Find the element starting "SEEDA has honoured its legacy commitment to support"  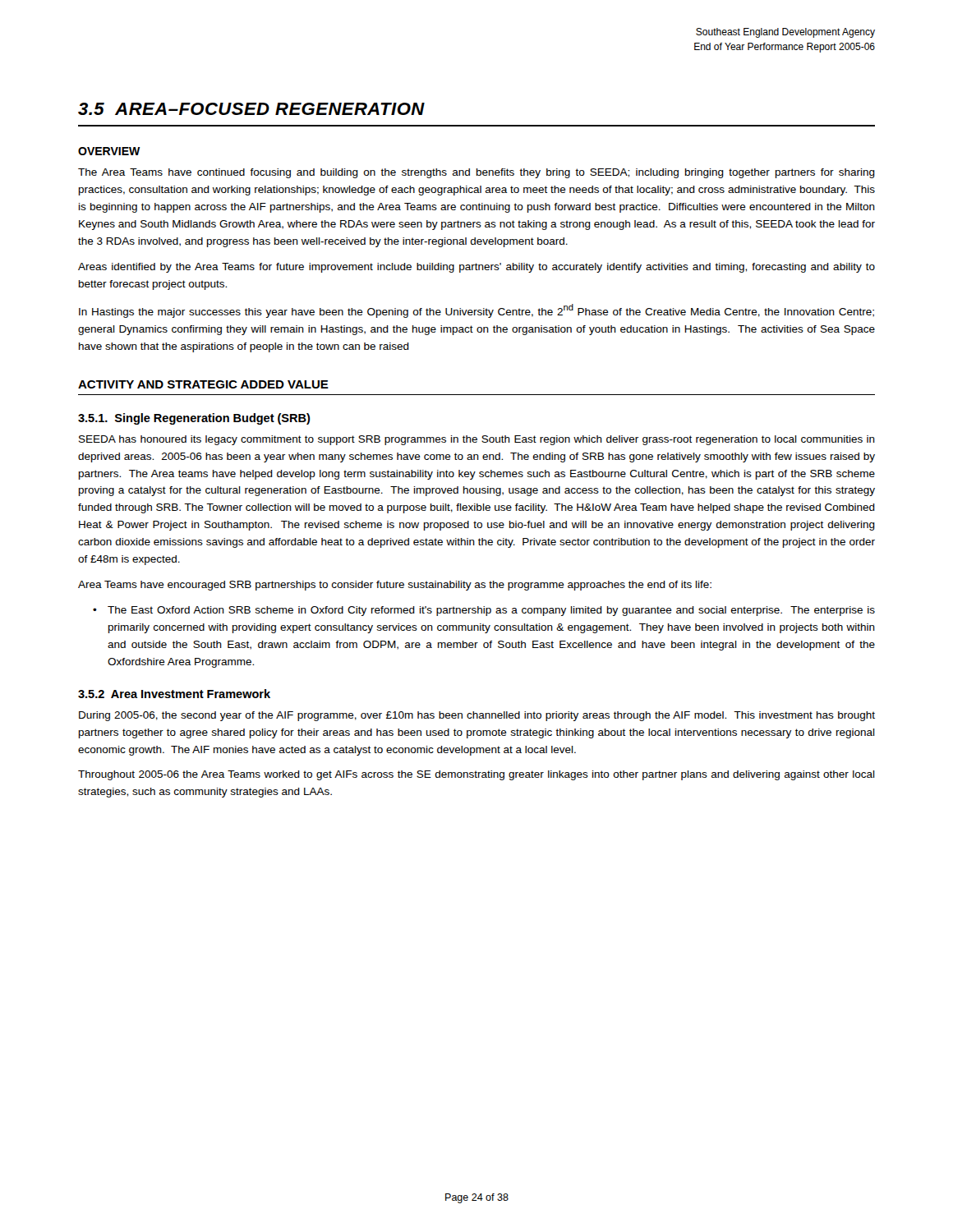(x=476, y=499)
